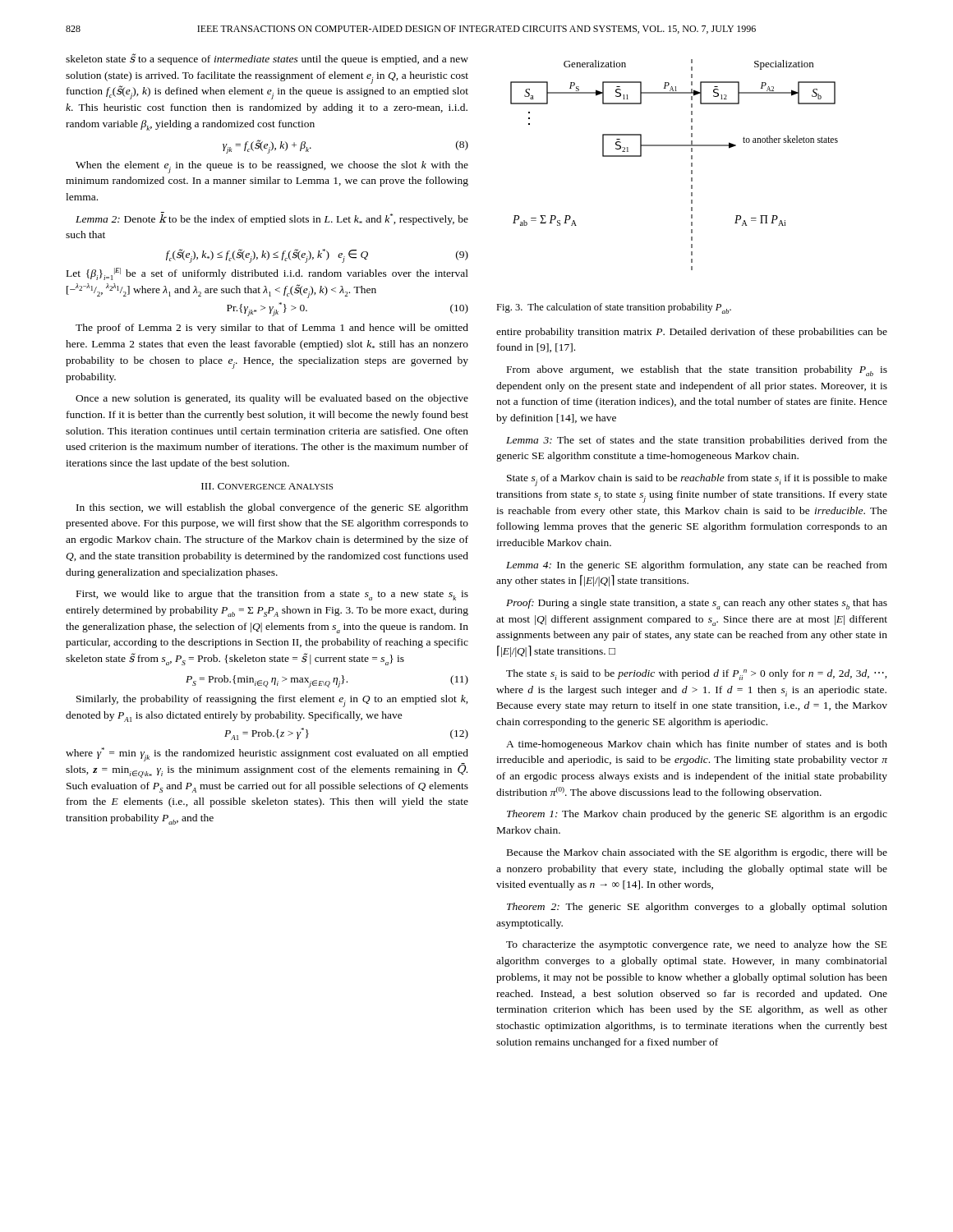This screenshot has width=953, height=1232.
Task: Point to the formula beginning "γjk = fc(s̃(ej), k)"
Action: [272, 146]
